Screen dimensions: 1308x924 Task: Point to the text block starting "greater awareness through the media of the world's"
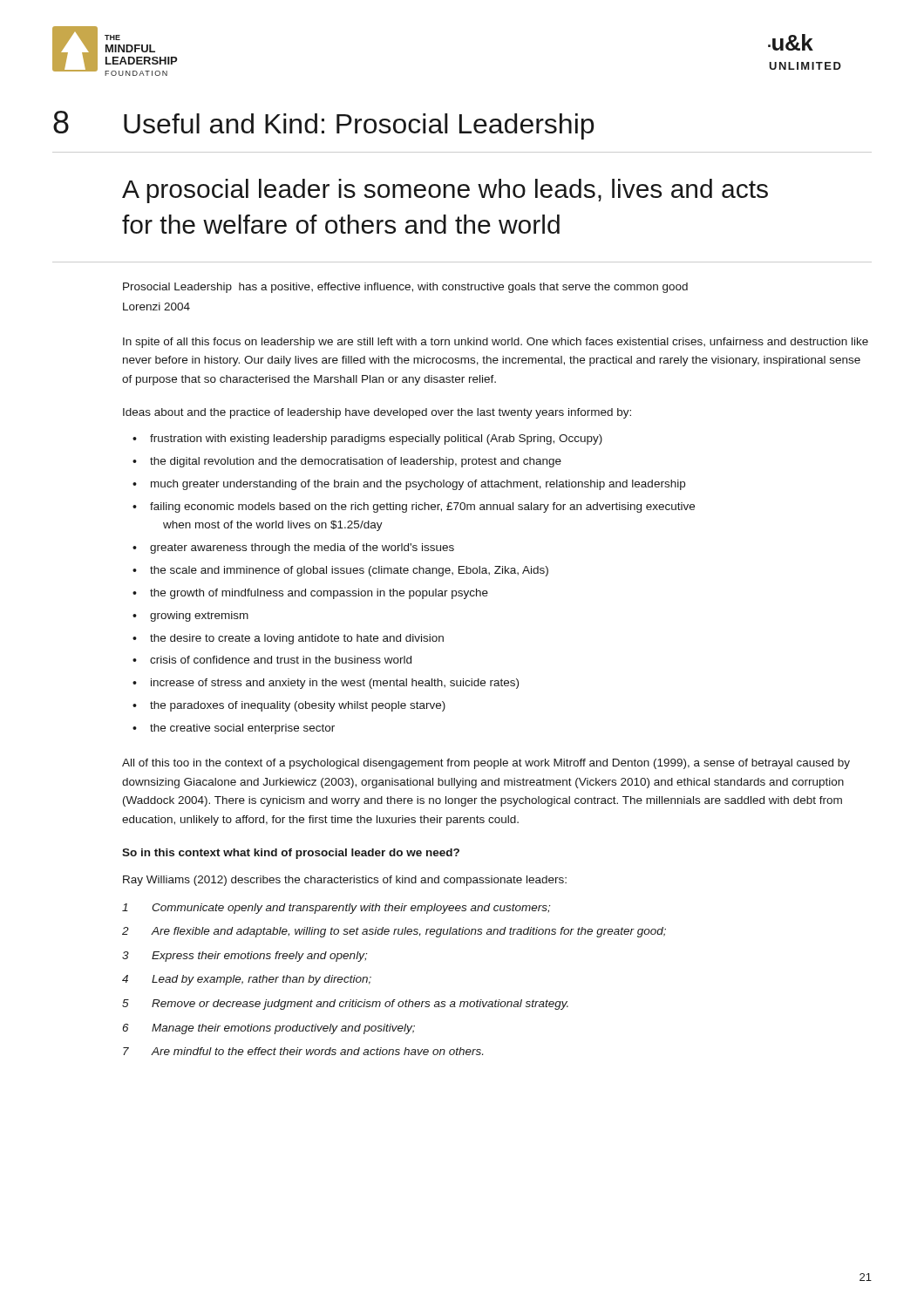click(302, 547)
